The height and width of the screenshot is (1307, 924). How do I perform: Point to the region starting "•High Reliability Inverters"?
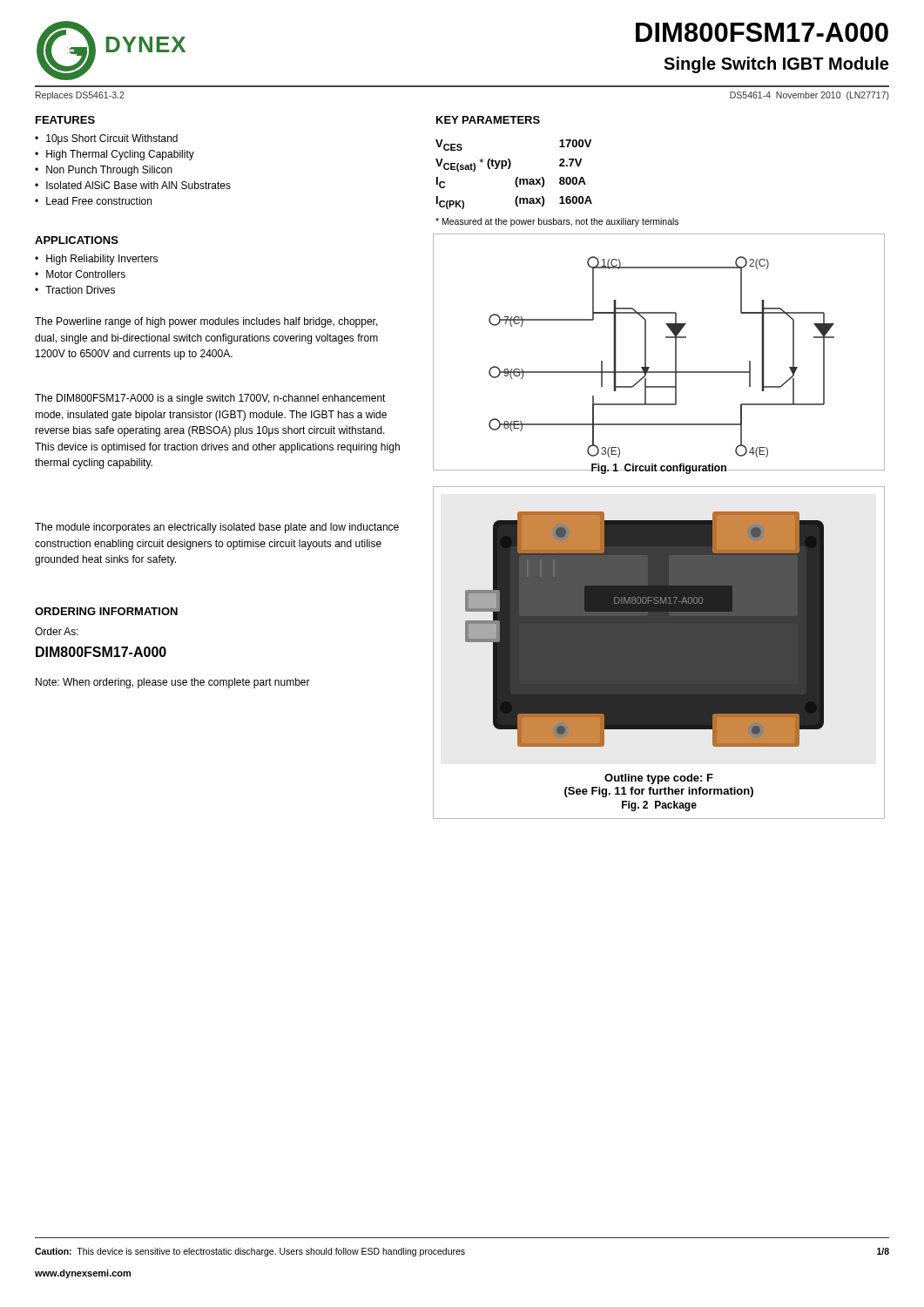(x=97, y=259)
